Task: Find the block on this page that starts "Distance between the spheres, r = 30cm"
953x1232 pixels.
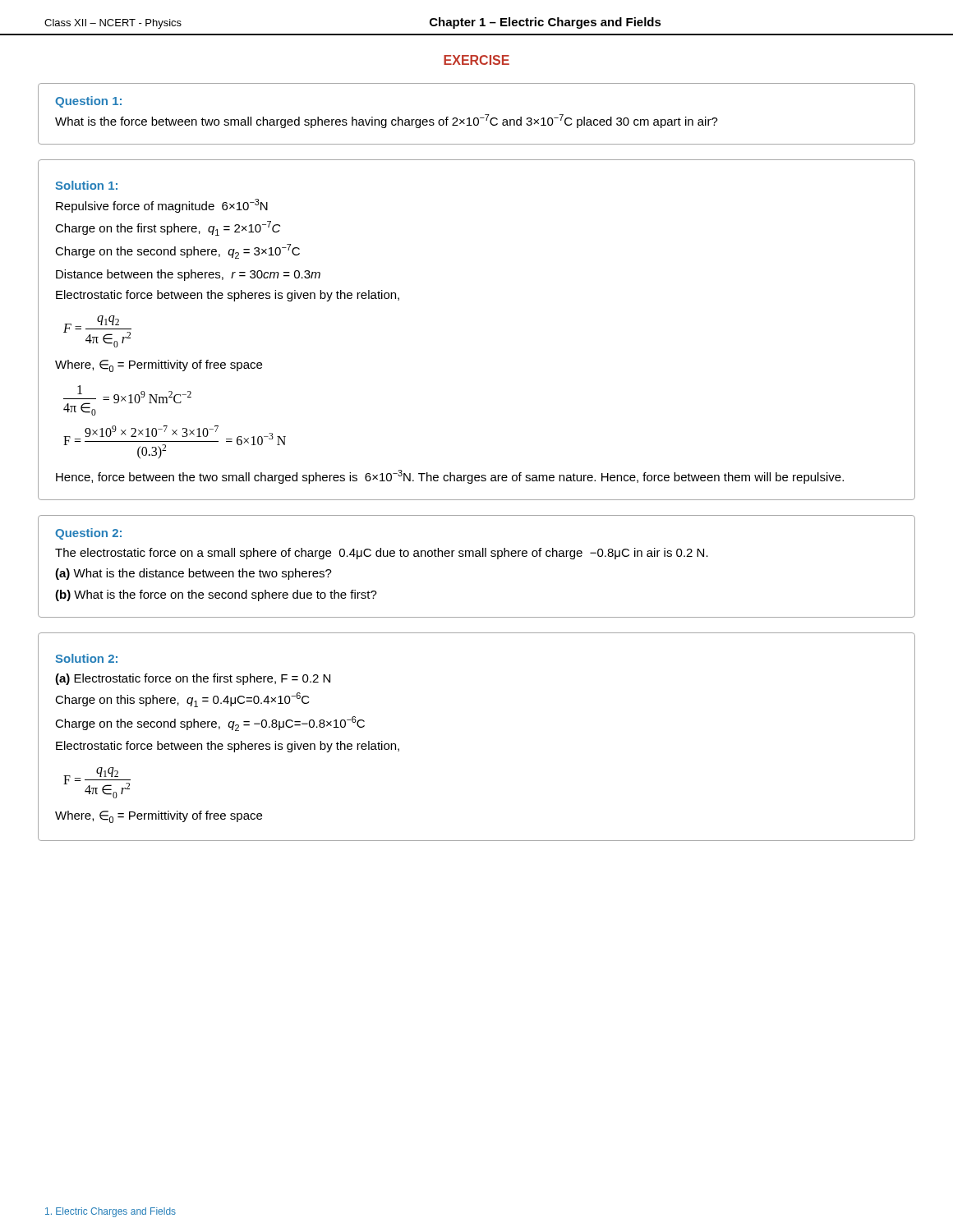Action: pyautogui.click(x=188, y=274)
